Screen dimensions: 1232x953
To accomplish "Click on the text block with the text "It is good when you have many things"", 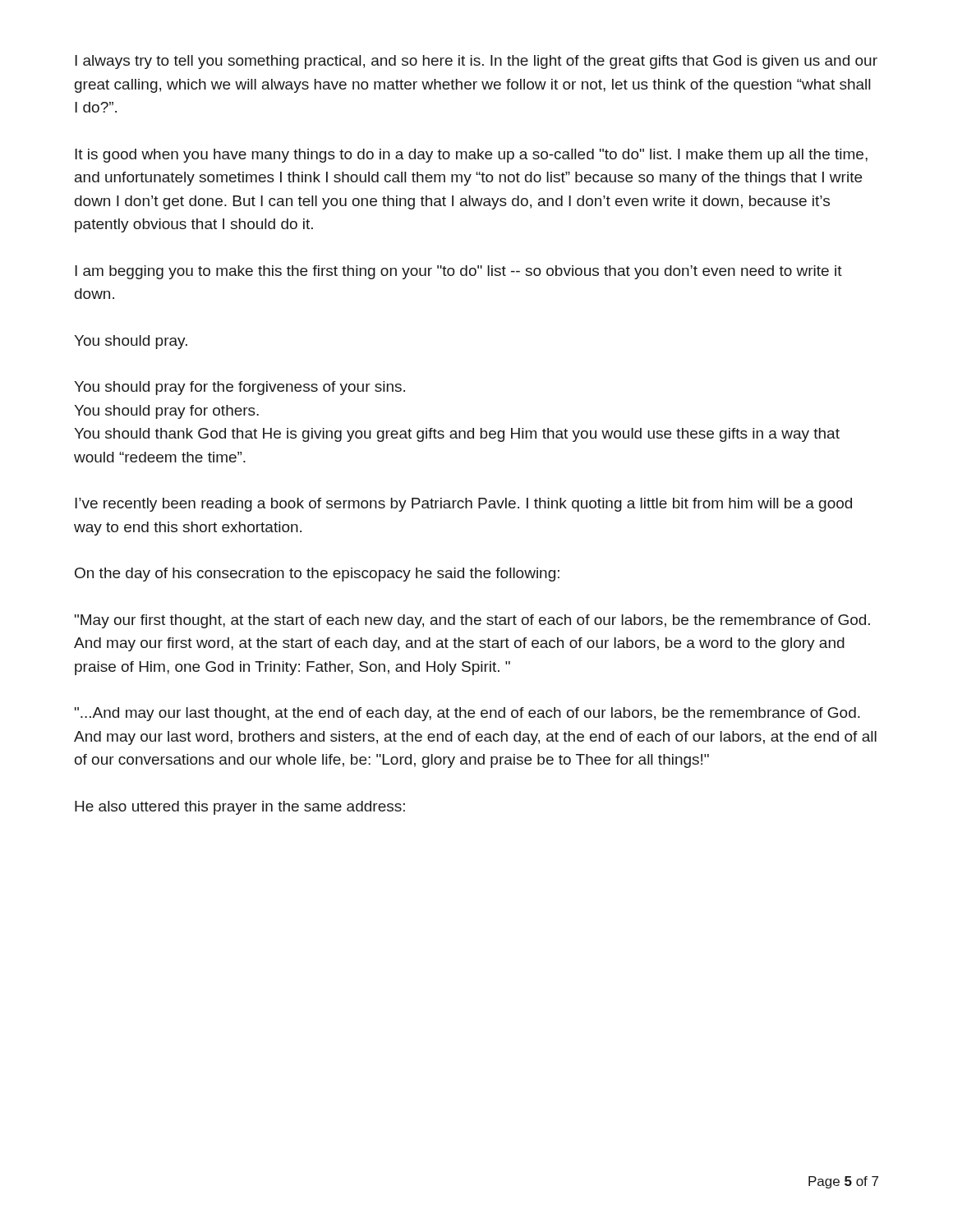I will click(471, 189).
